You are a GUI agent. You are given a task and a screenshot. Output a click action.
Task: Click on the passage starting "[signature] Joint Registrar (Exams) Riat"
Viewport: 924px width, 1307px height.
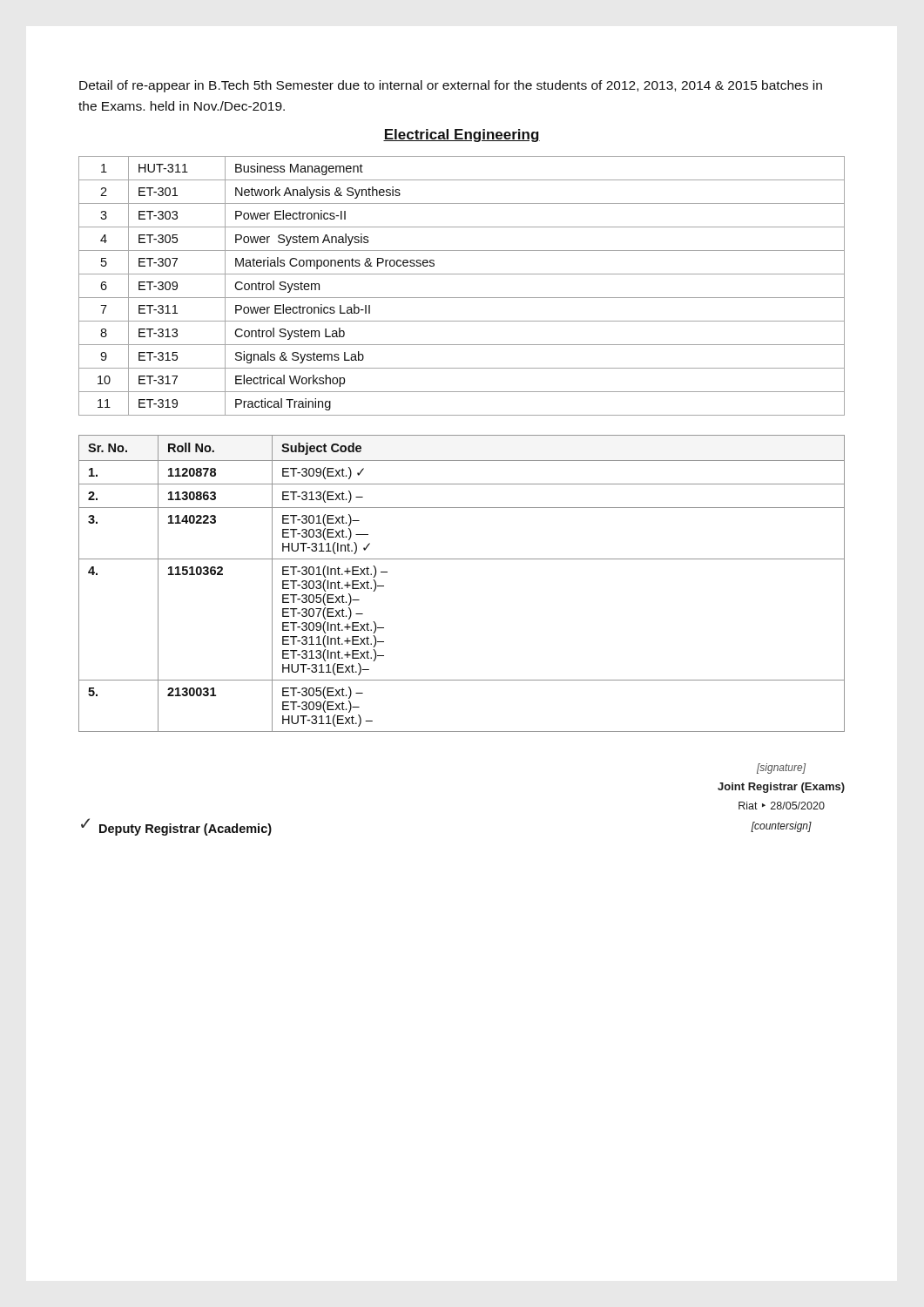(x=781, y=797)
